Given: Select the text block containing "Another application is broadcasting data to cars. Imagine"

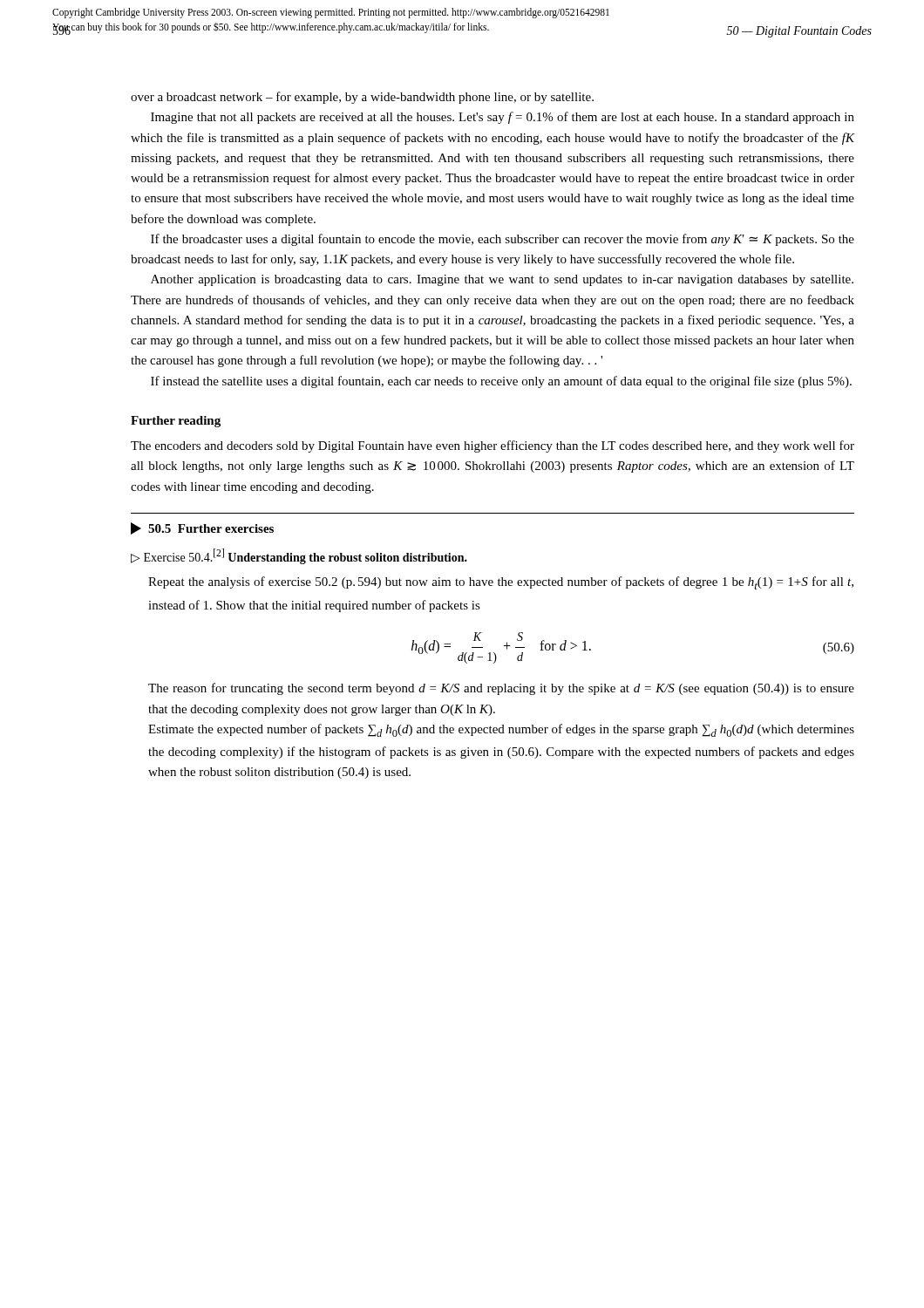Looking at the screenshot, I should 492,320.
